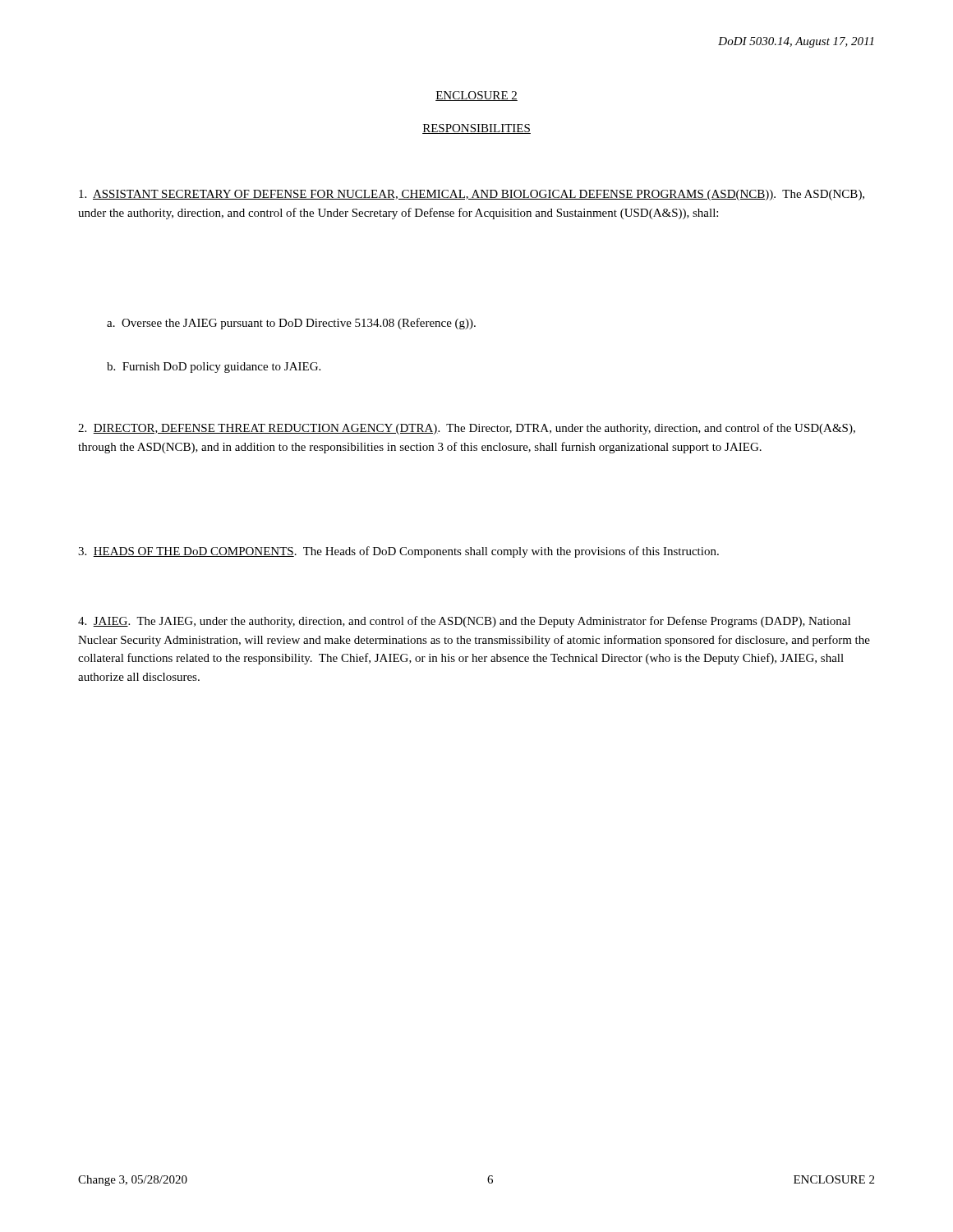
Task: Locate the list item with the text "b. Furnish DoD policy guidance to JAIEG."
Action: pos(214,366)
